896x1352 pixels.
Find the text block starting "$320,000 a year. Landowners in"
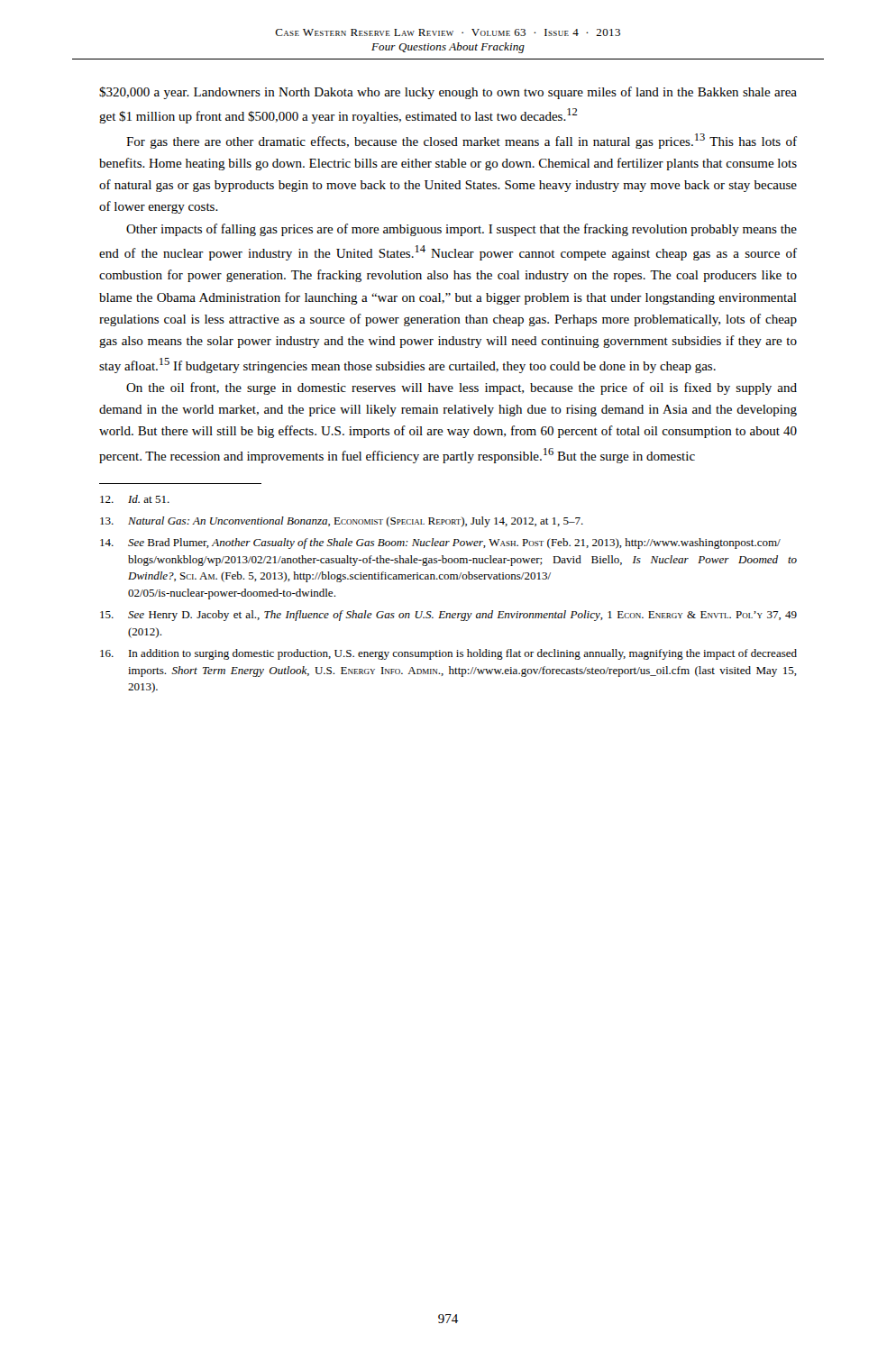[448, 274]
